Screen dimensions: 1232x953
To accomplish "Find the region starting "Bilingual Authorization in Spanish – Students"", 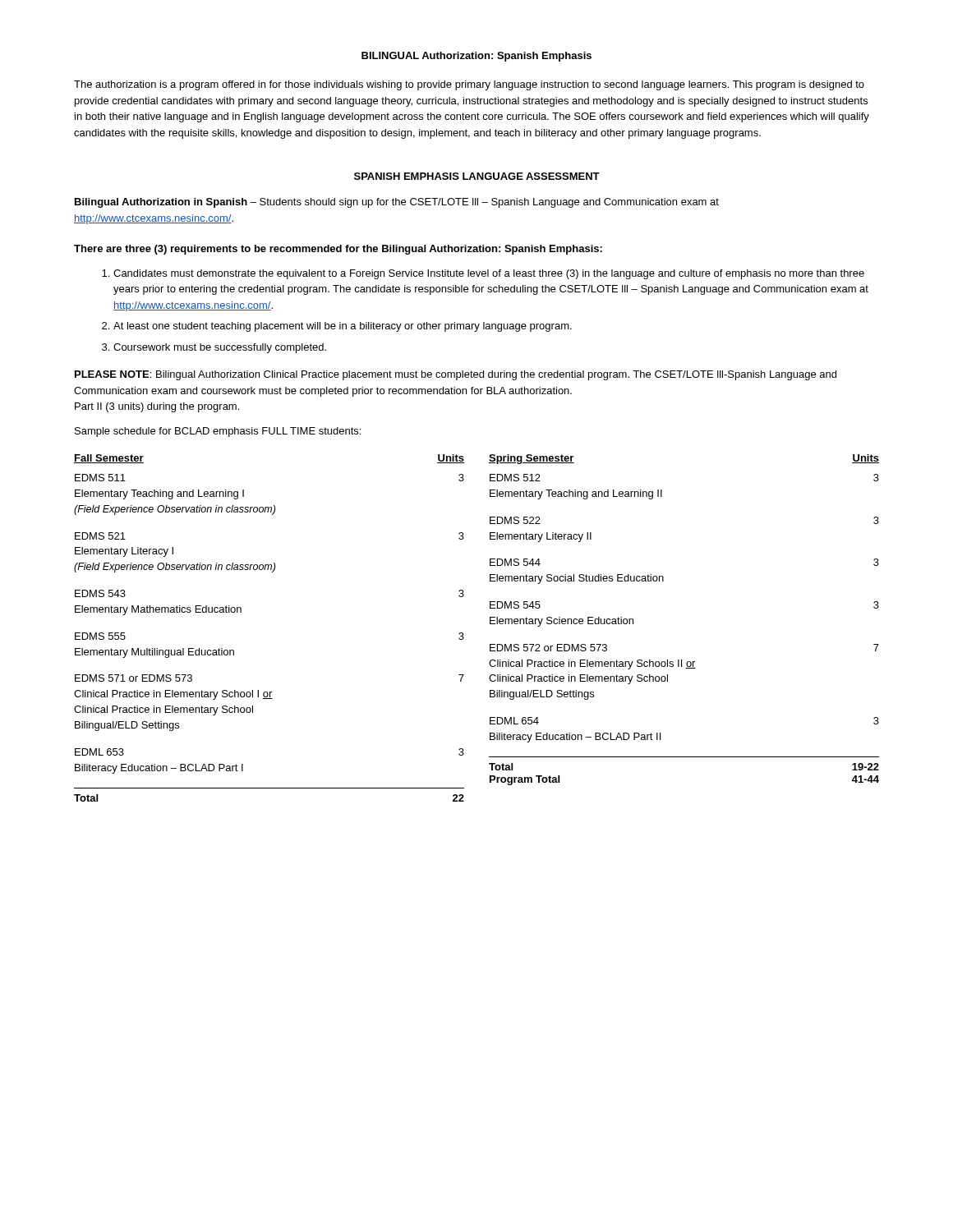I will (x=396, y=210).
